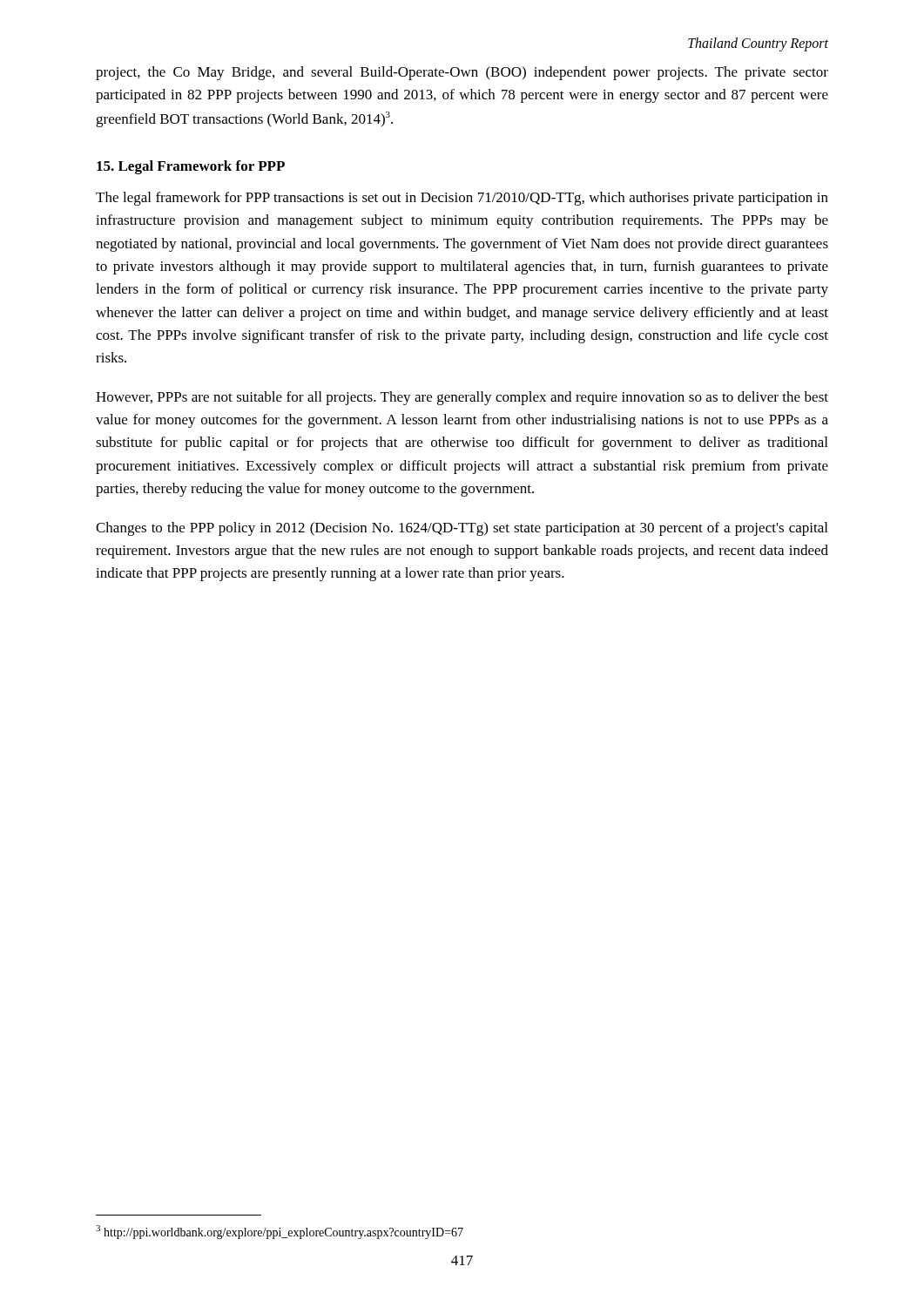Click on the text block starting "15. Legal Framework for PPP"
This screenshot has width=924, height=1307.
190,166
